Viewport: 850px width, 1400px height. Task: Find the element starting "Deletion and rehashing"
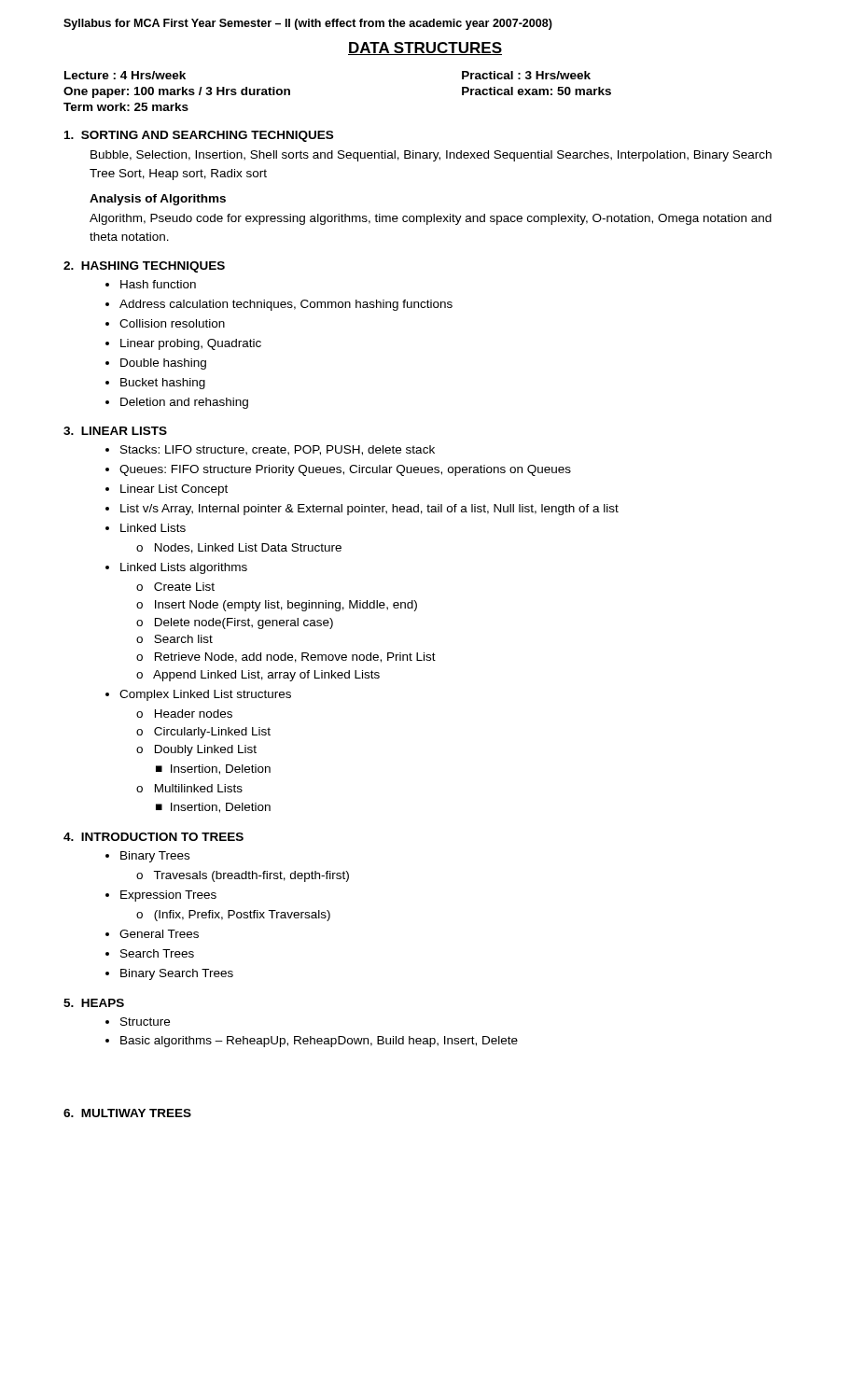pos(184,401)
